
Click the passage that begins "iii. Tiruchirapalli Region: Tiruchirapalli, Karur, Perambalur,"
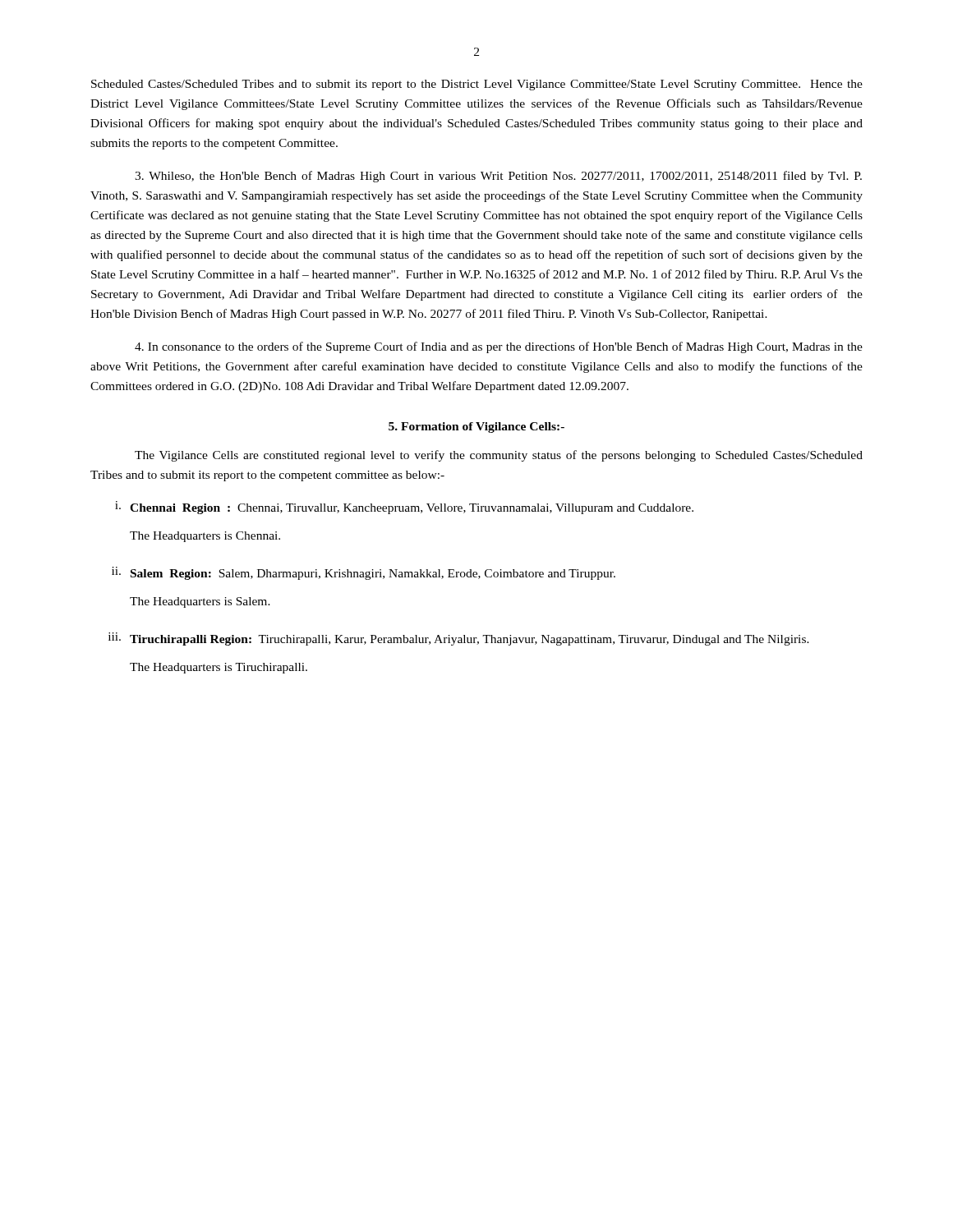click(x=459, y=639)
